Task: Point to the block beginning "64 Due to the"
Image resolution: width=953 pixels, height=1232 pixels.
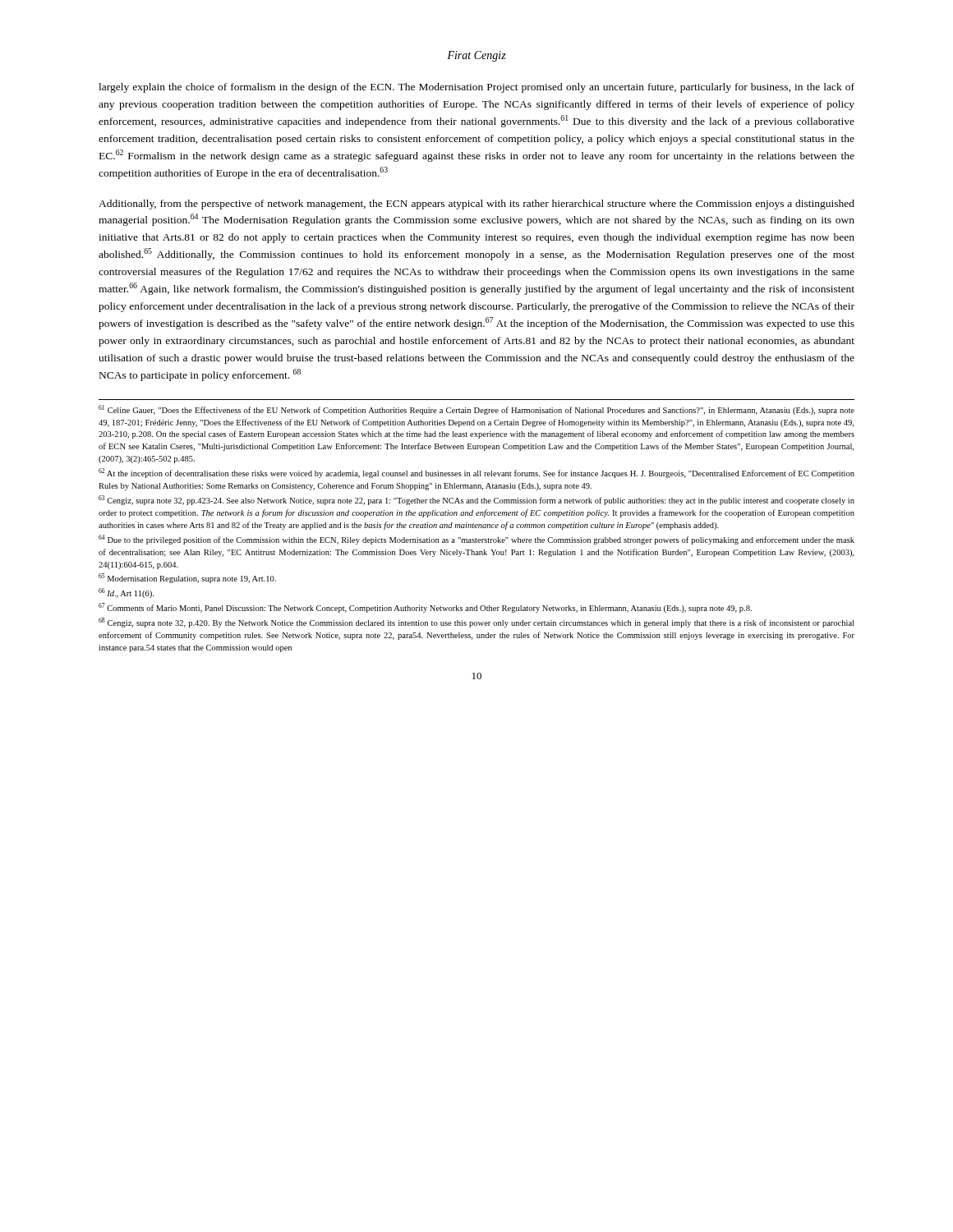Action: tap(476, 552)
